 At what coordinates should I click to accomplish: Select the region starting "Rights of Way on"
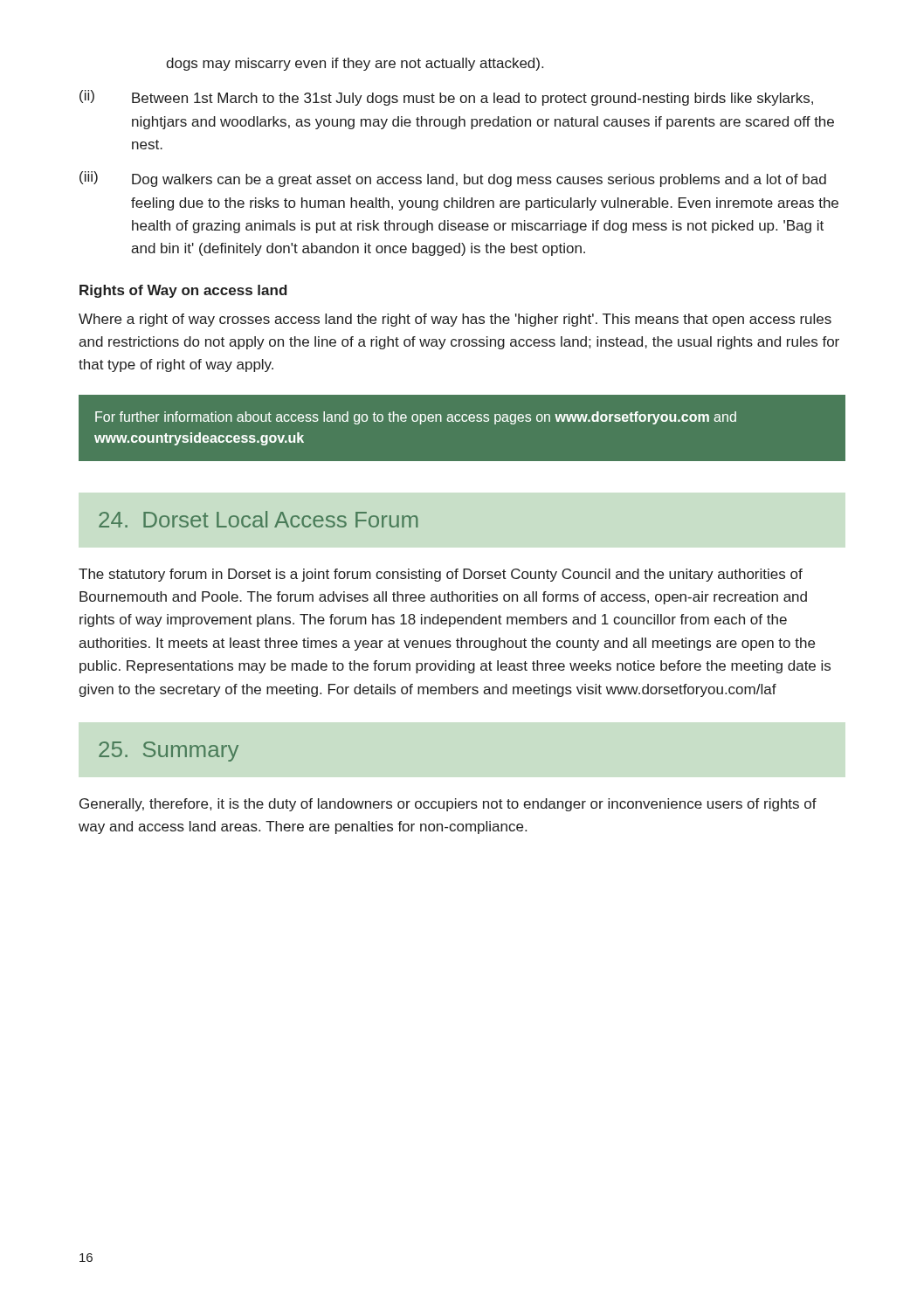pyautogui.click(x=183, y=290)
